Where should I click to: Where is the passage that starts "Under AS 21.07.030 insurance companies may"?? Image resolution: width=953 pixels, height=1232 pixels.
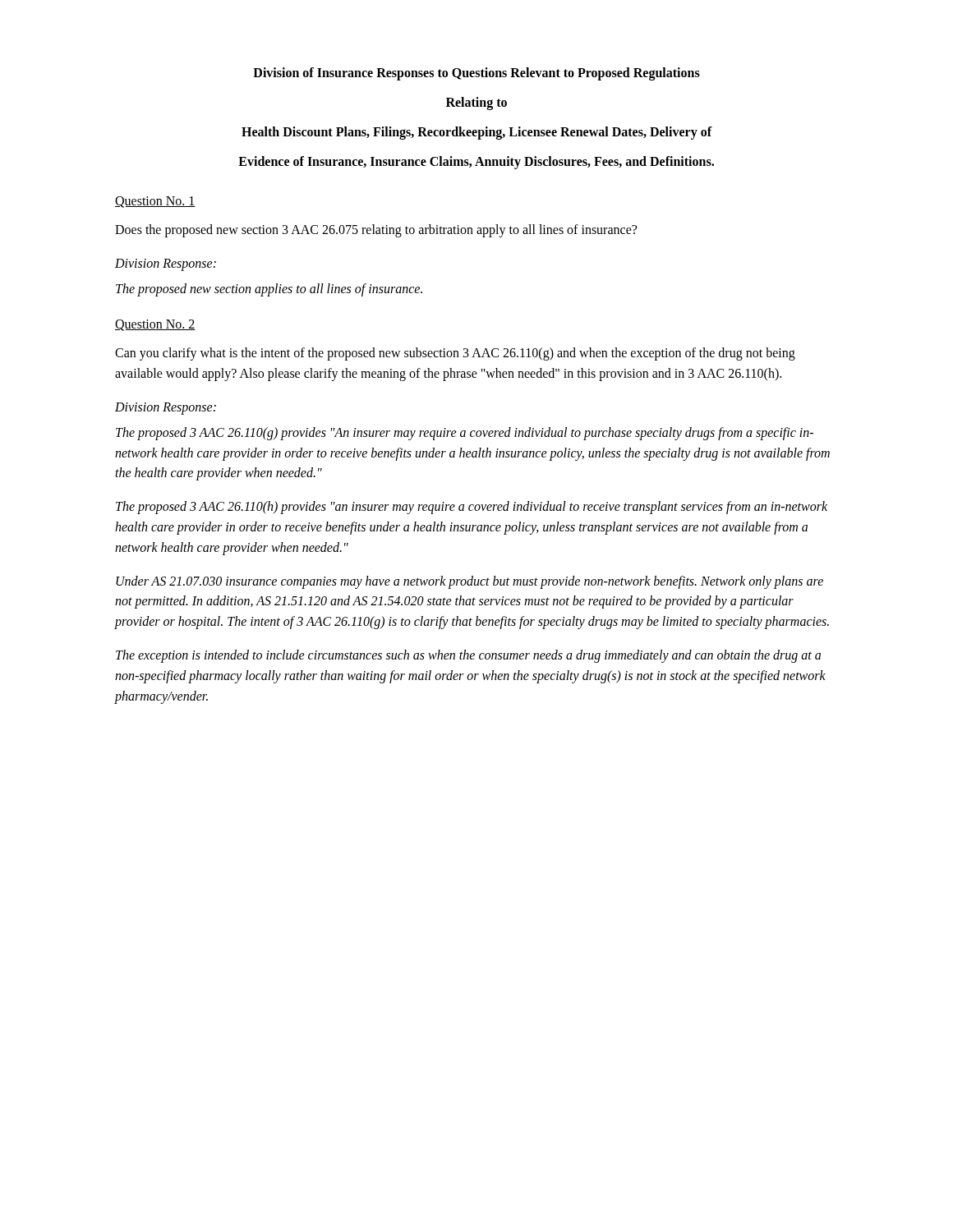click(x=472, y=601)
